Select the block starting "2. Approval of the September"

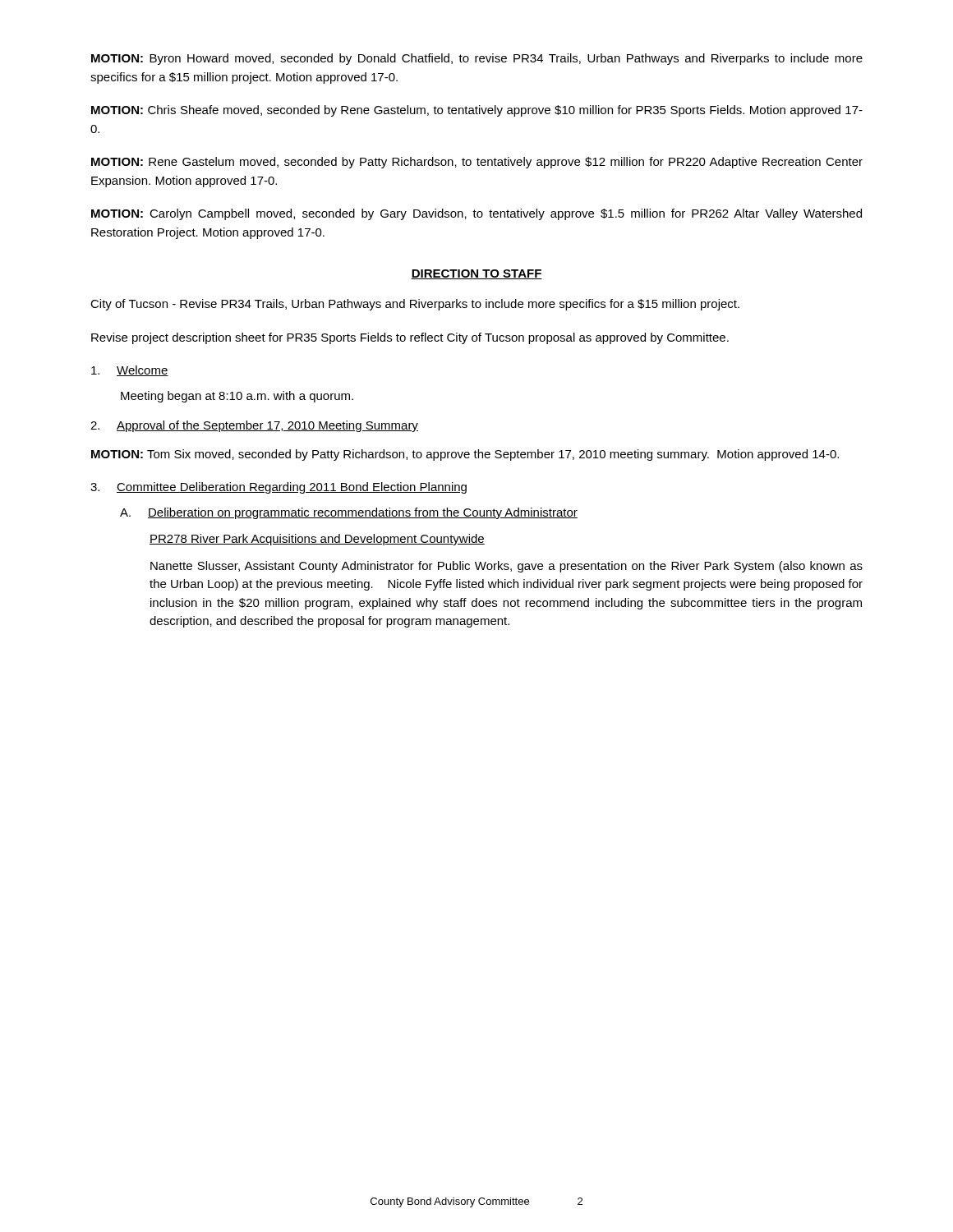(254, 426)
